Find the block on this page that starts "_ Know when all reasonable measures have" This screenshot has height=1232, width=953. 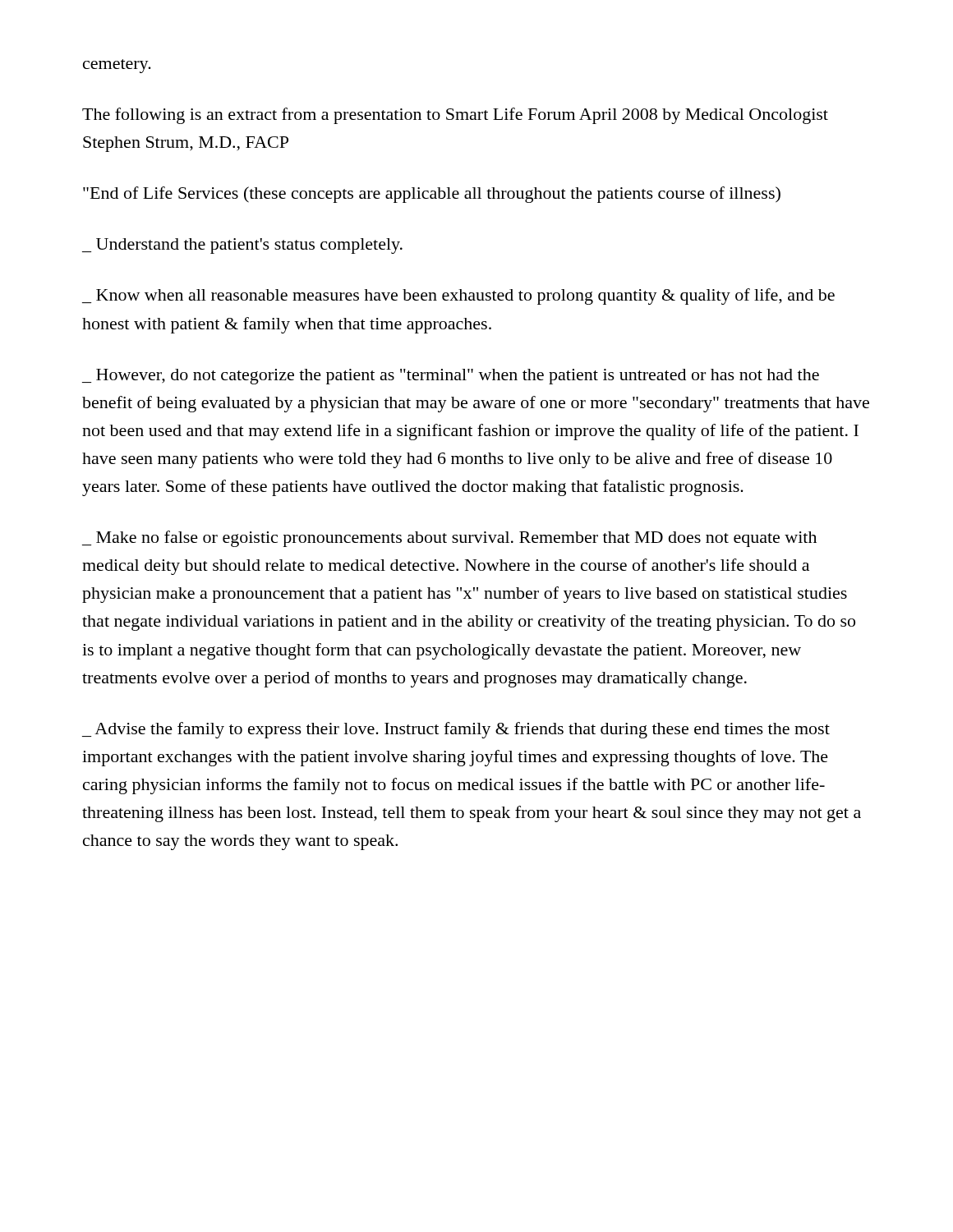[459, 309]
